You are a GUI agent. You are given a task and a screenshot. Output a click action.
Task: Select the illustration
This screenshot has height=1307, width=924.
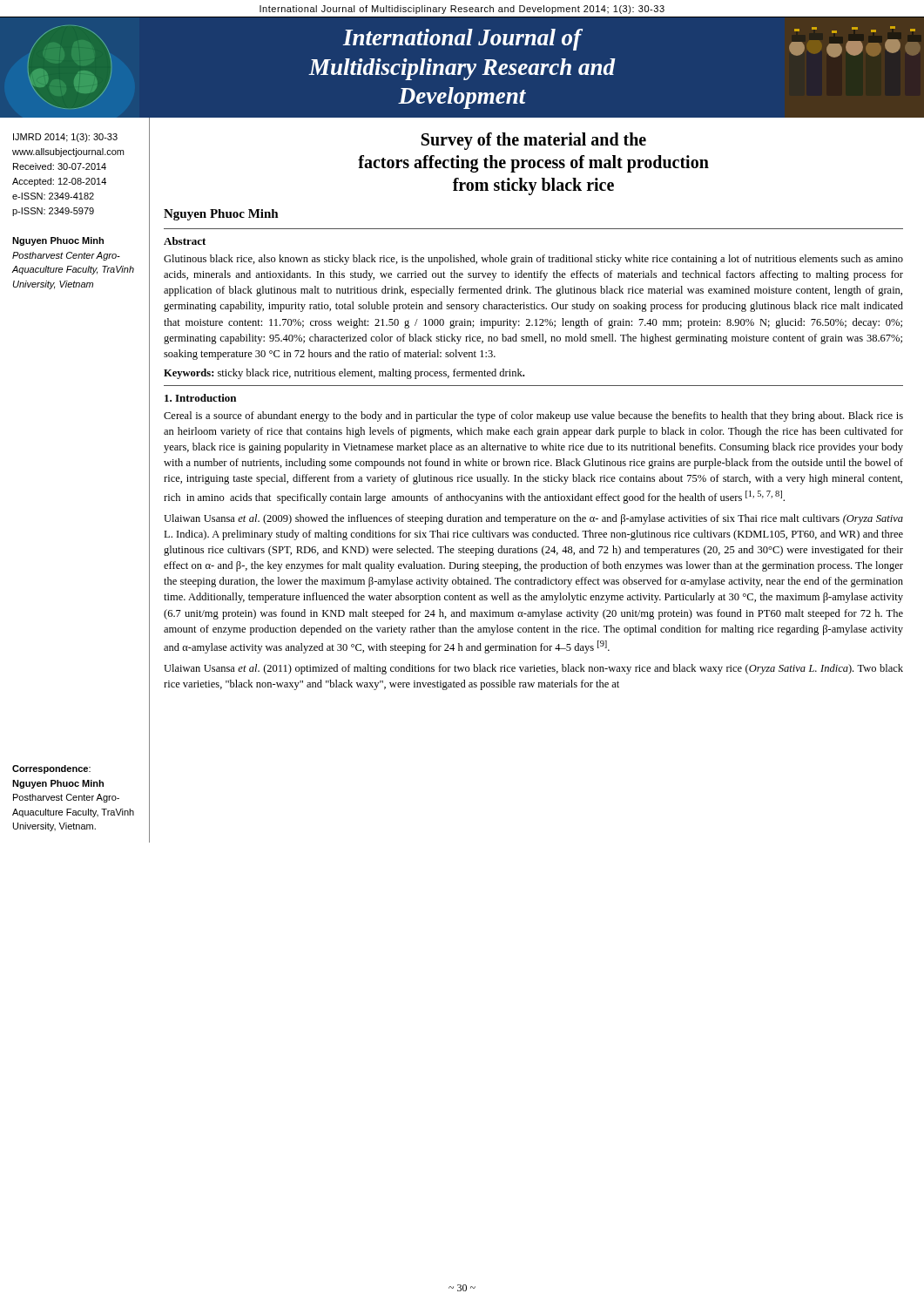point(70,68)
